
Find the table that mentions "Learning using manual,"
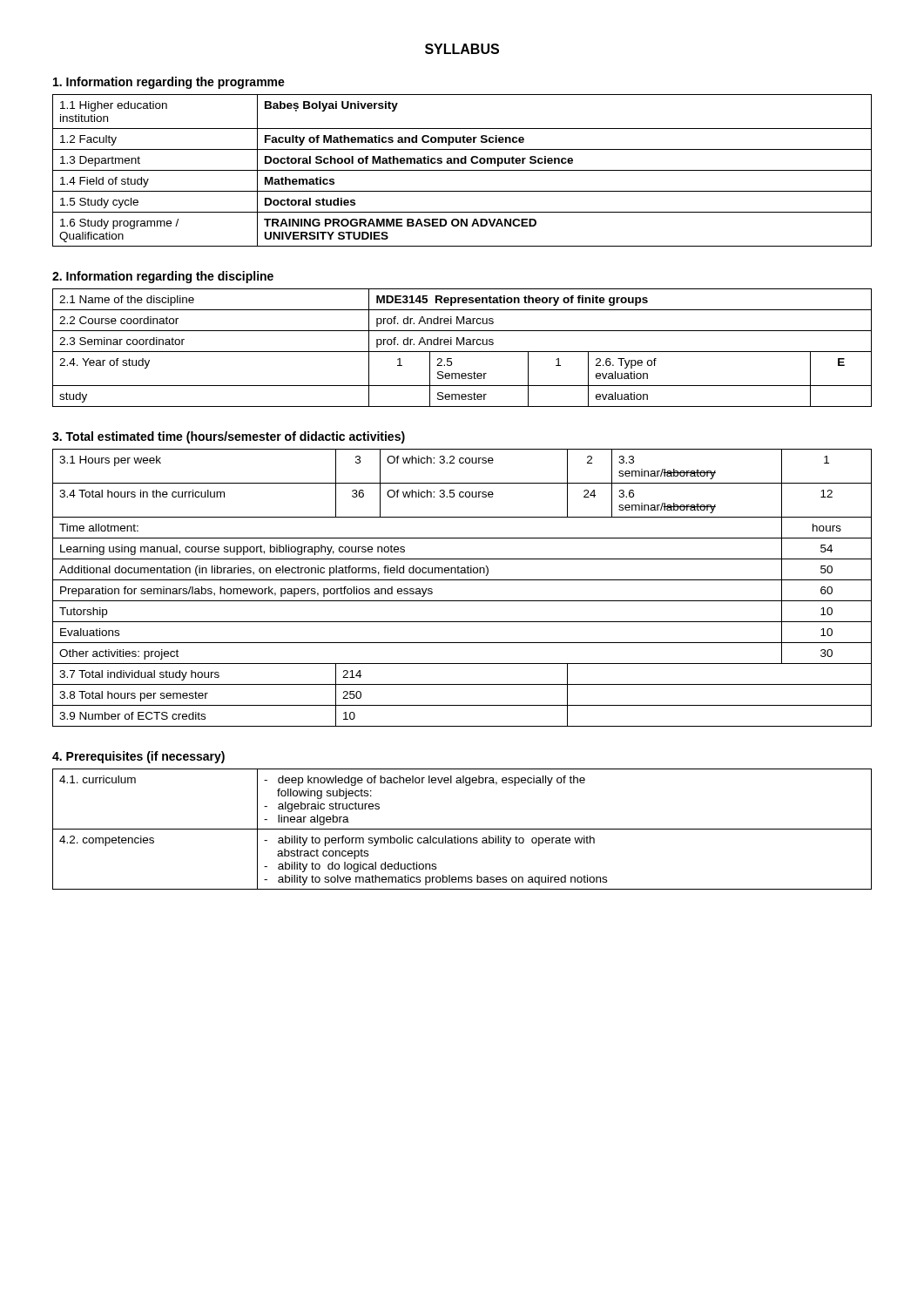coord(462,588)
